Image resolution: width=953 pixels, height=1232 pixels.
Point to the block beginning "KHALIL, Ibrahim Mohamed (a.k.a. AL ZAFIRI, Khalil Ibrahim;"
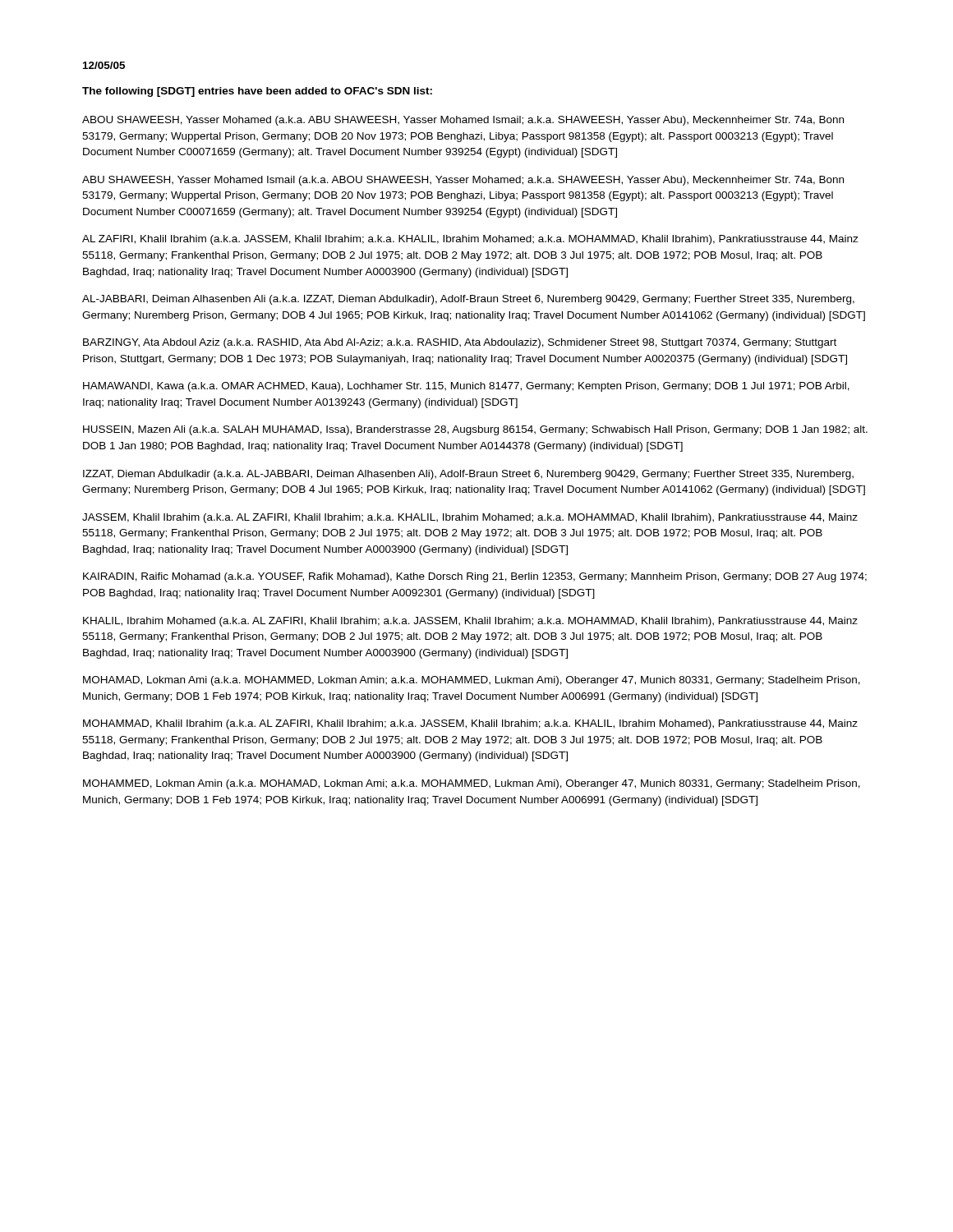pos(470,636)
